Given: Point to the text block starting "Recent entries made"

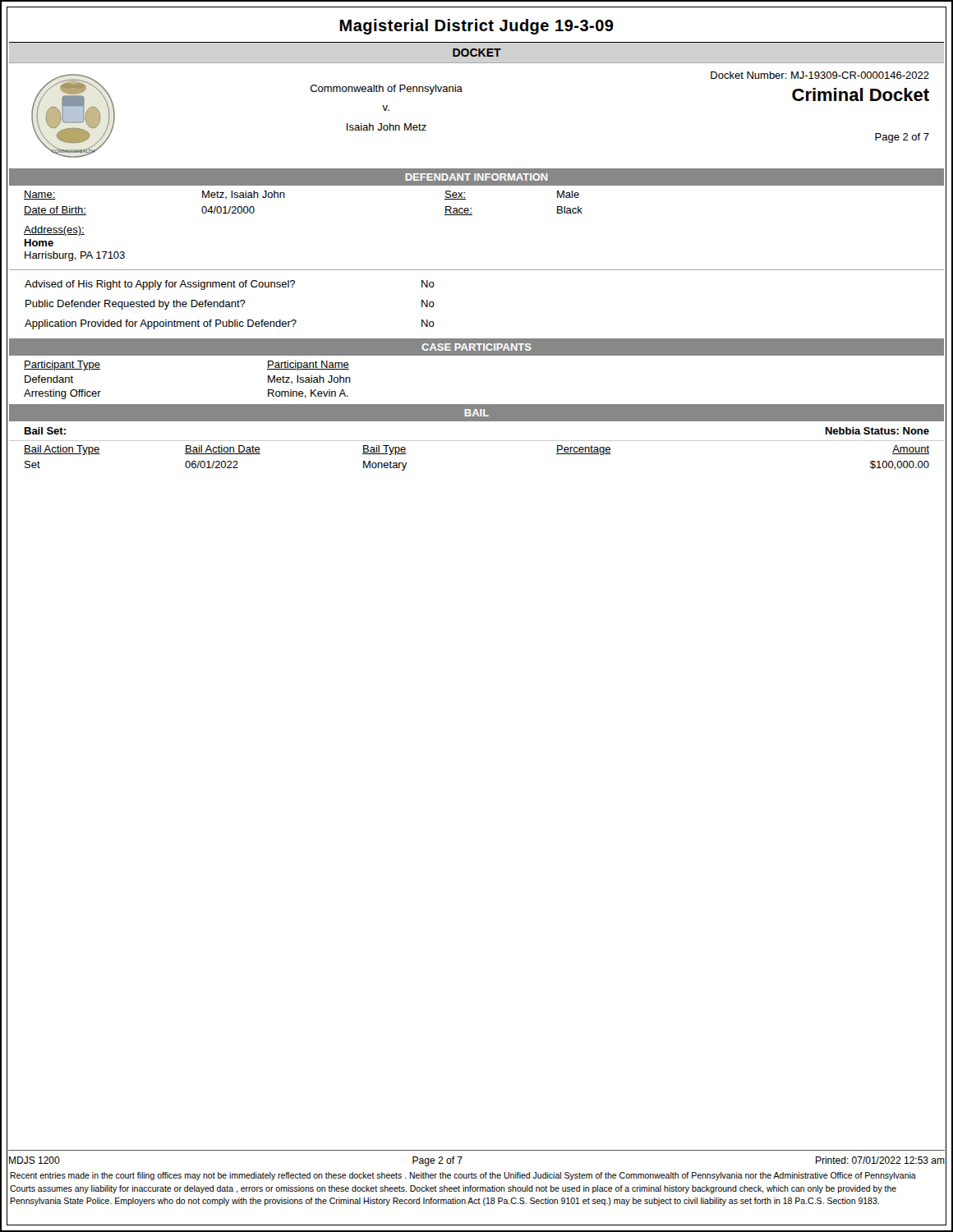Looking at the screenshot, I should [x=463, y=1188].
